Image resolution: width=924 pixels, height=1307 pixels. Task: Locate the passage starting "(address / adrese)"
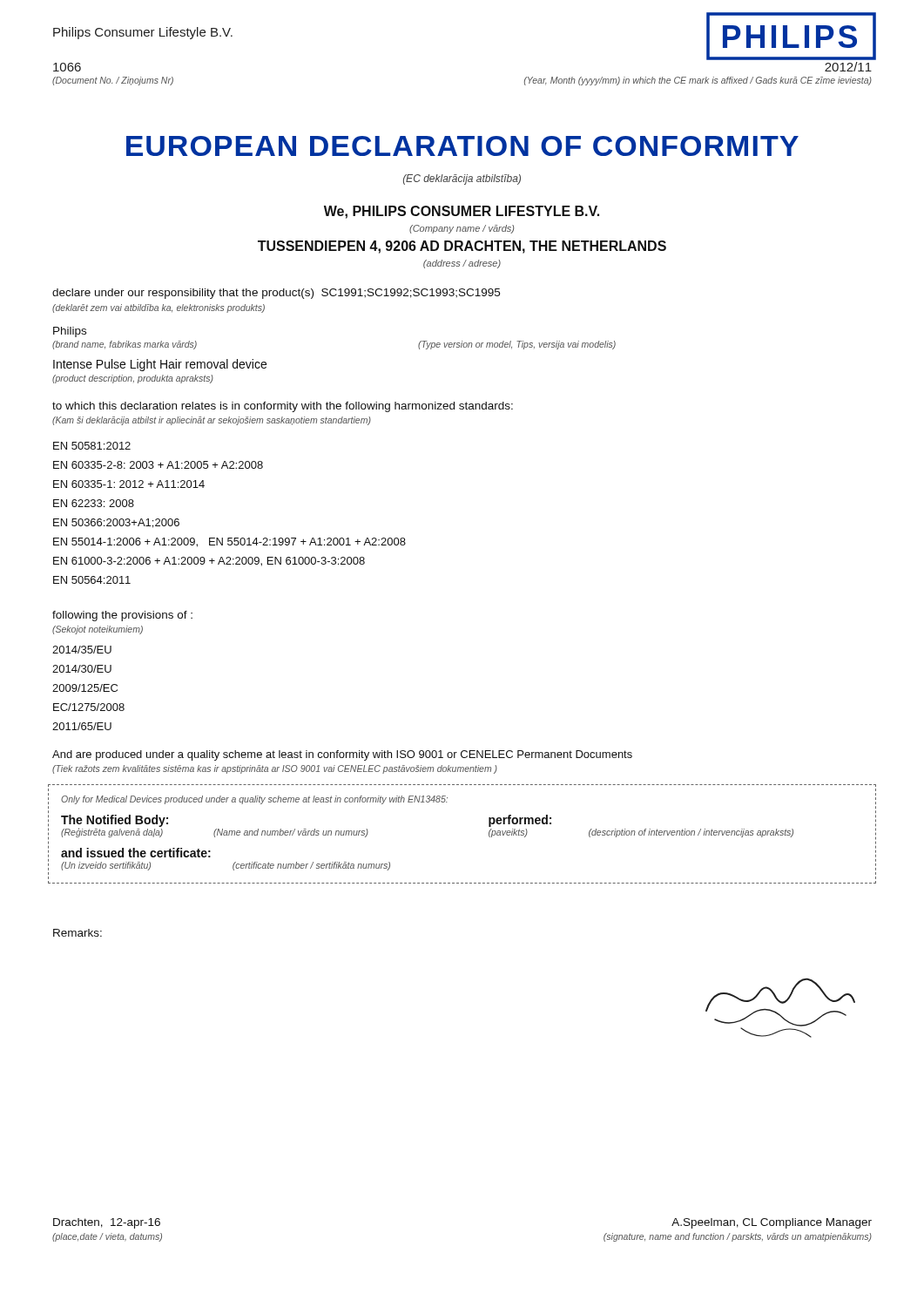click(462, 263)
